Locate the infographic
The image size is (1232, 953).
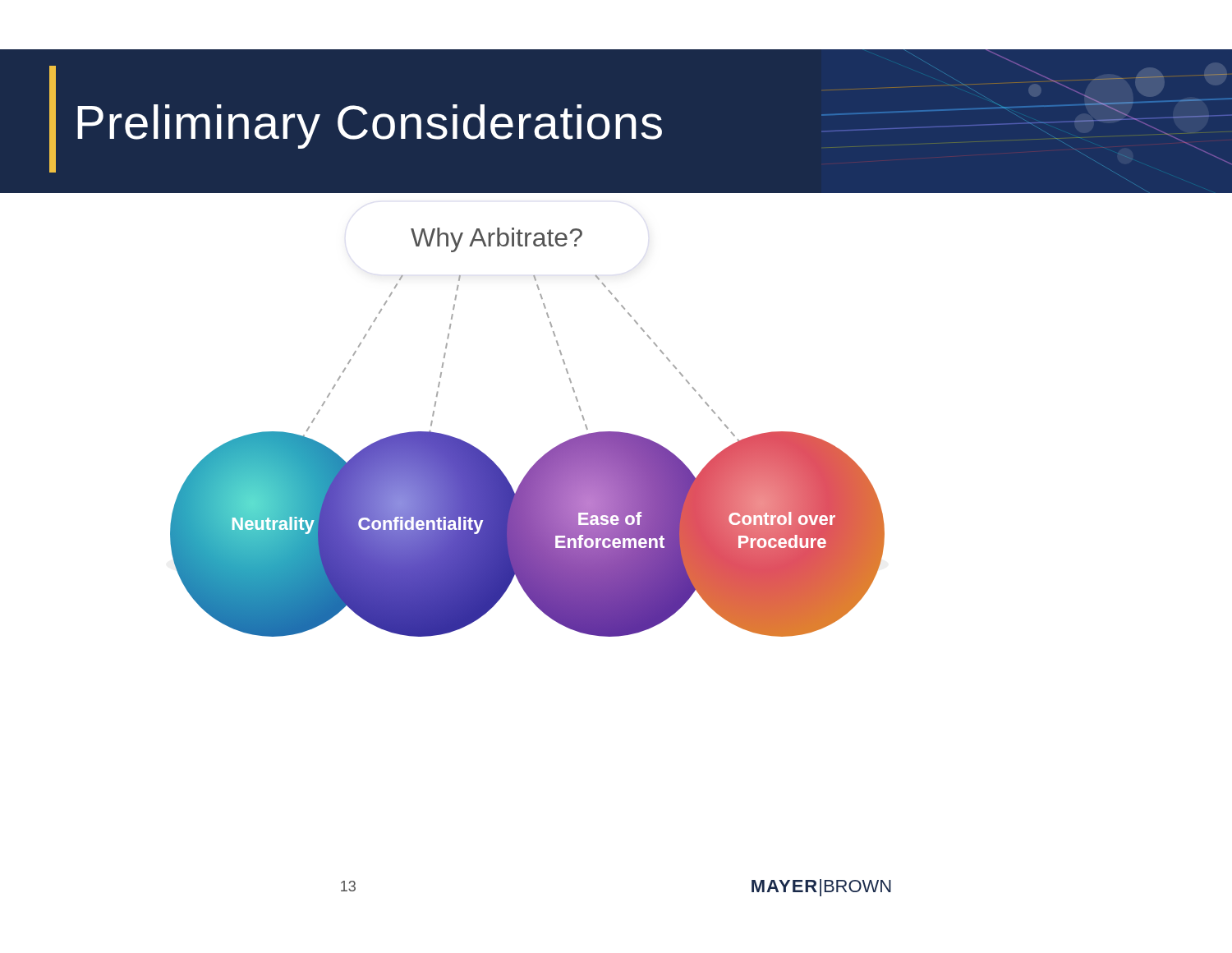click(608, 485)
